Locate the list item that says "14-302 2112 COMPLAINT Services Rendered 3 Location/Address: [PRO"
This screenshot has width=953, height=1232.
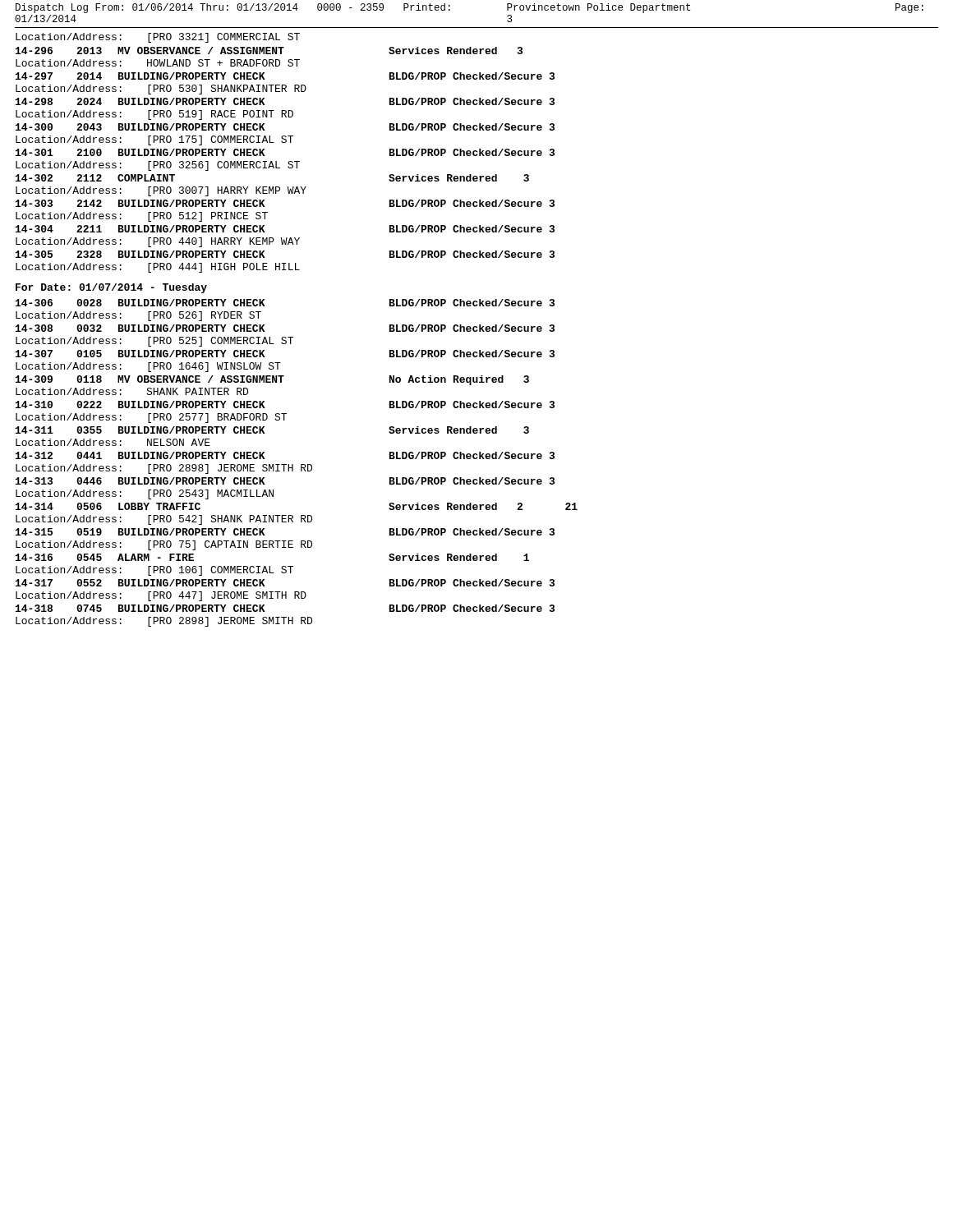[x=476, y=185]
